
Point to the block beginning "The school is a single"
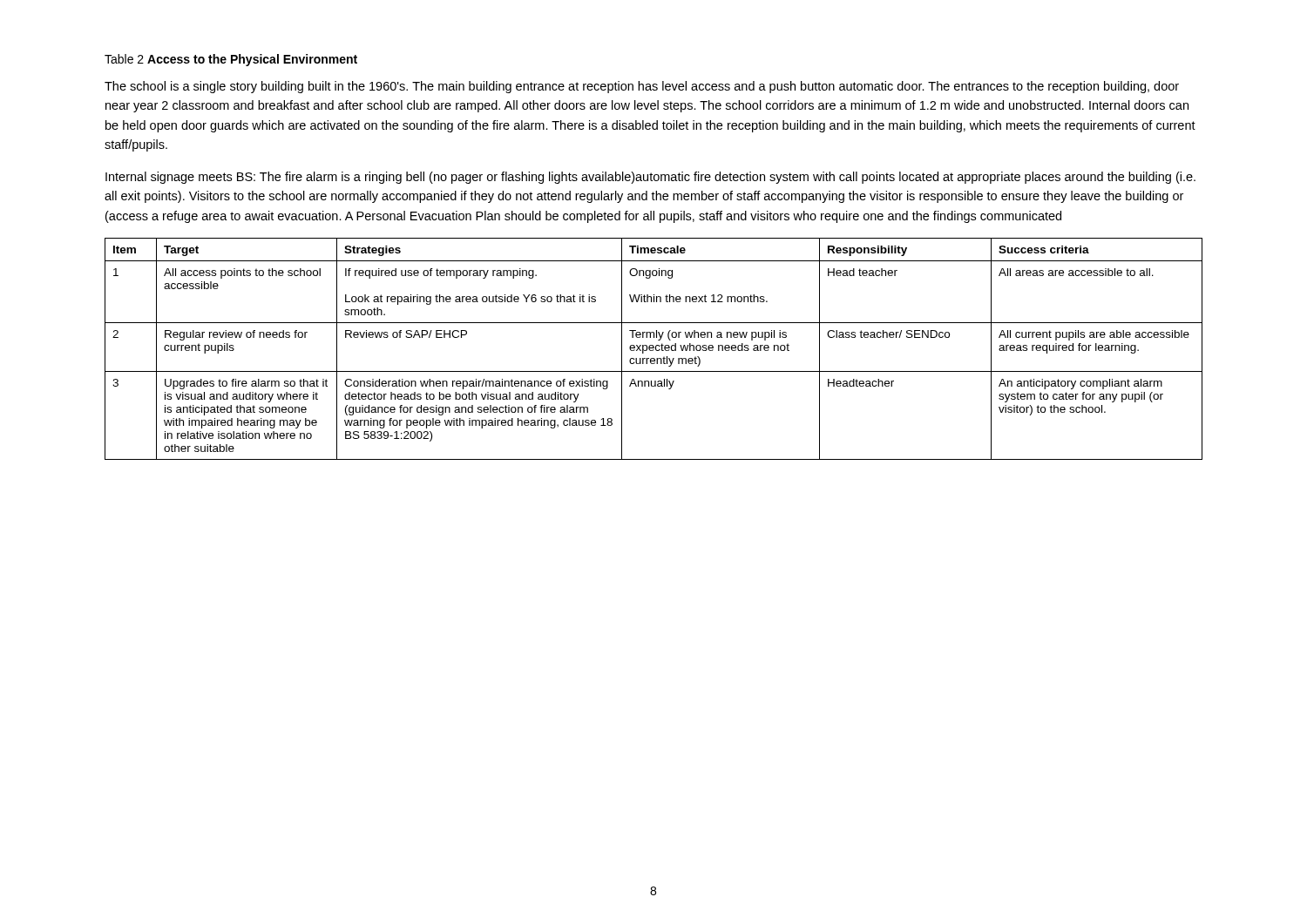(650, 116)
